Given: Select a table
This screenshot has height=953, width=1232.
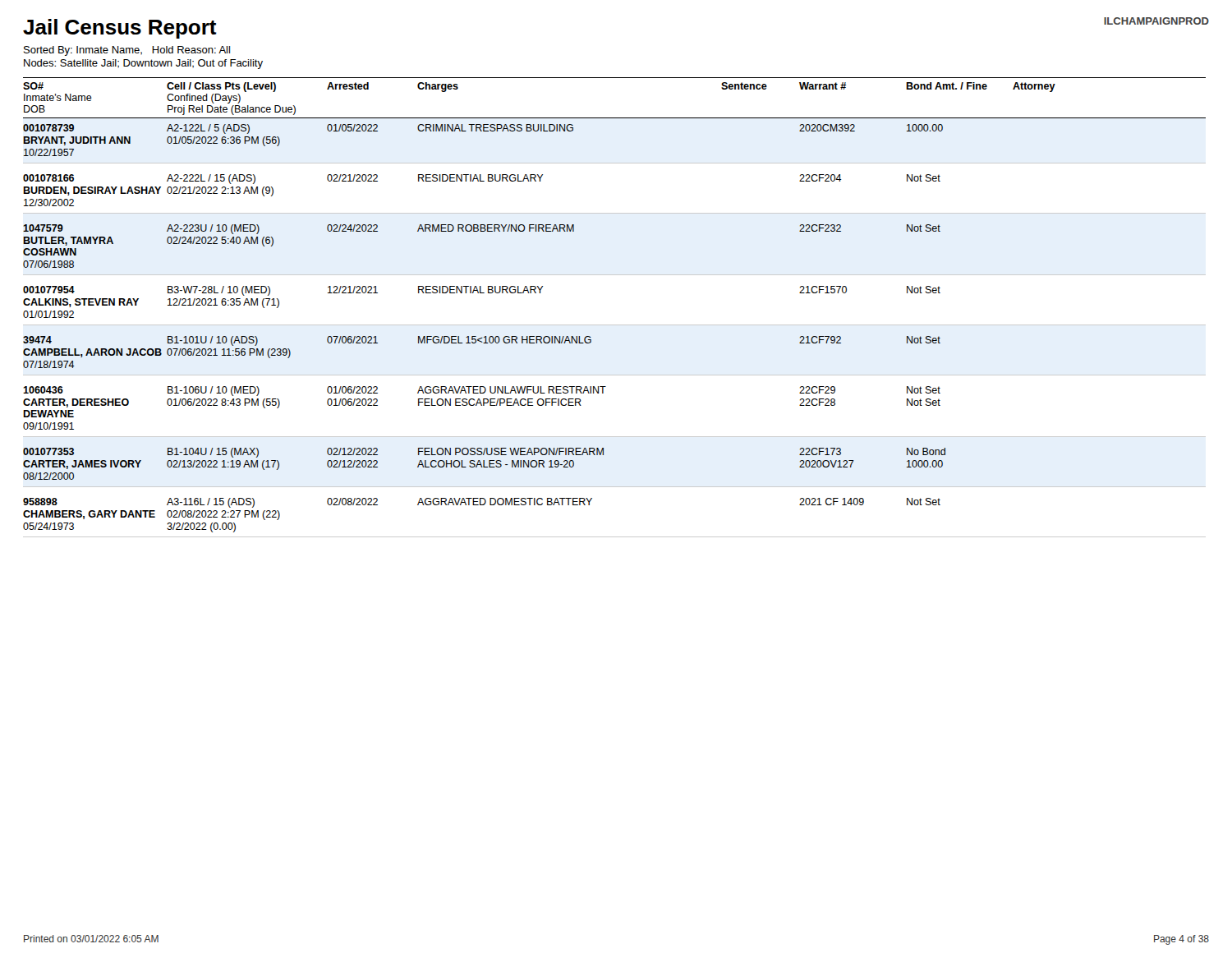Looking at the screenshot, I should tap(614, 307).
